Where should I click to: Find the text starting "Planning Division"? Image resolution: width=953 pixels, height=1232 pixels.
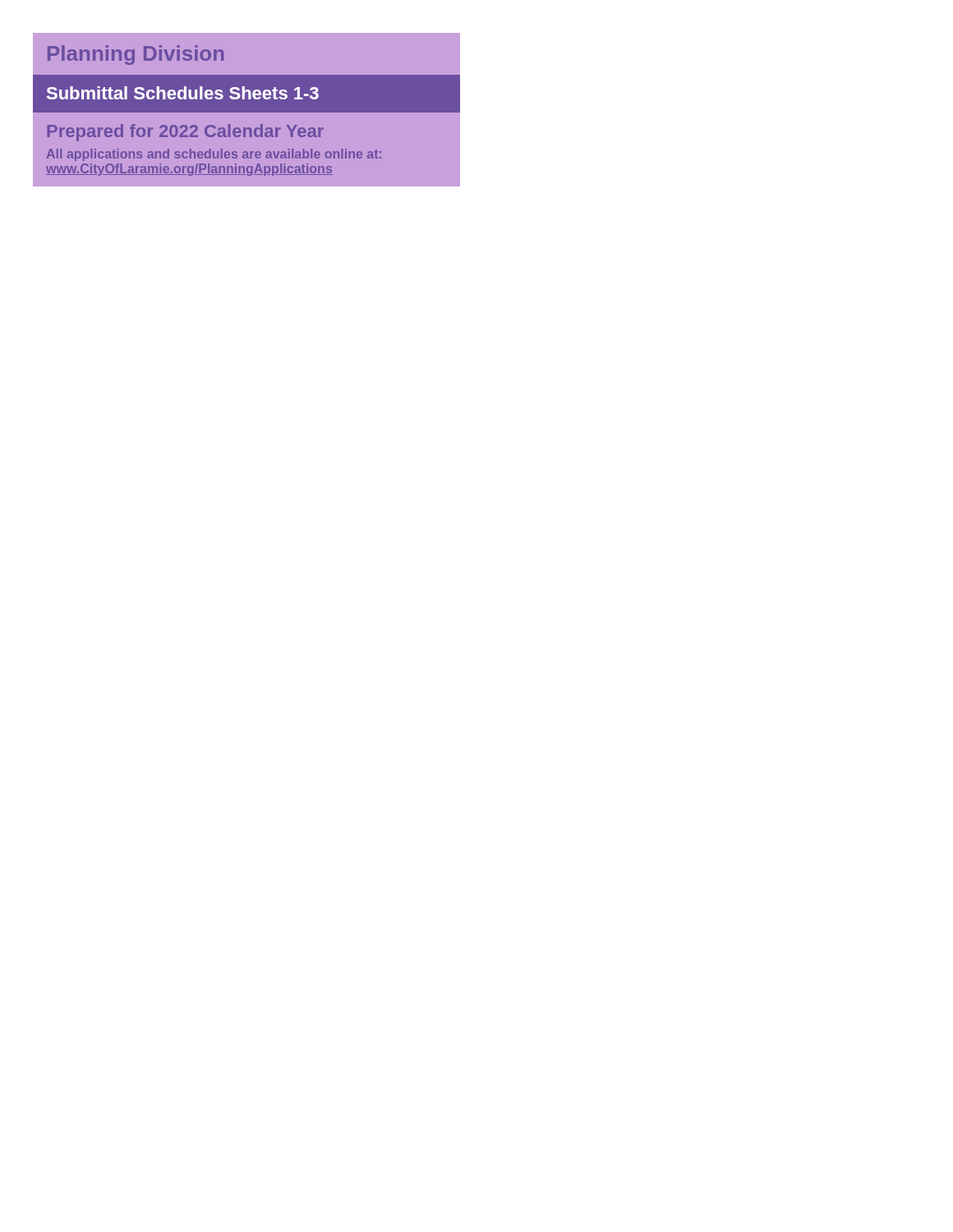pos(136,55)
